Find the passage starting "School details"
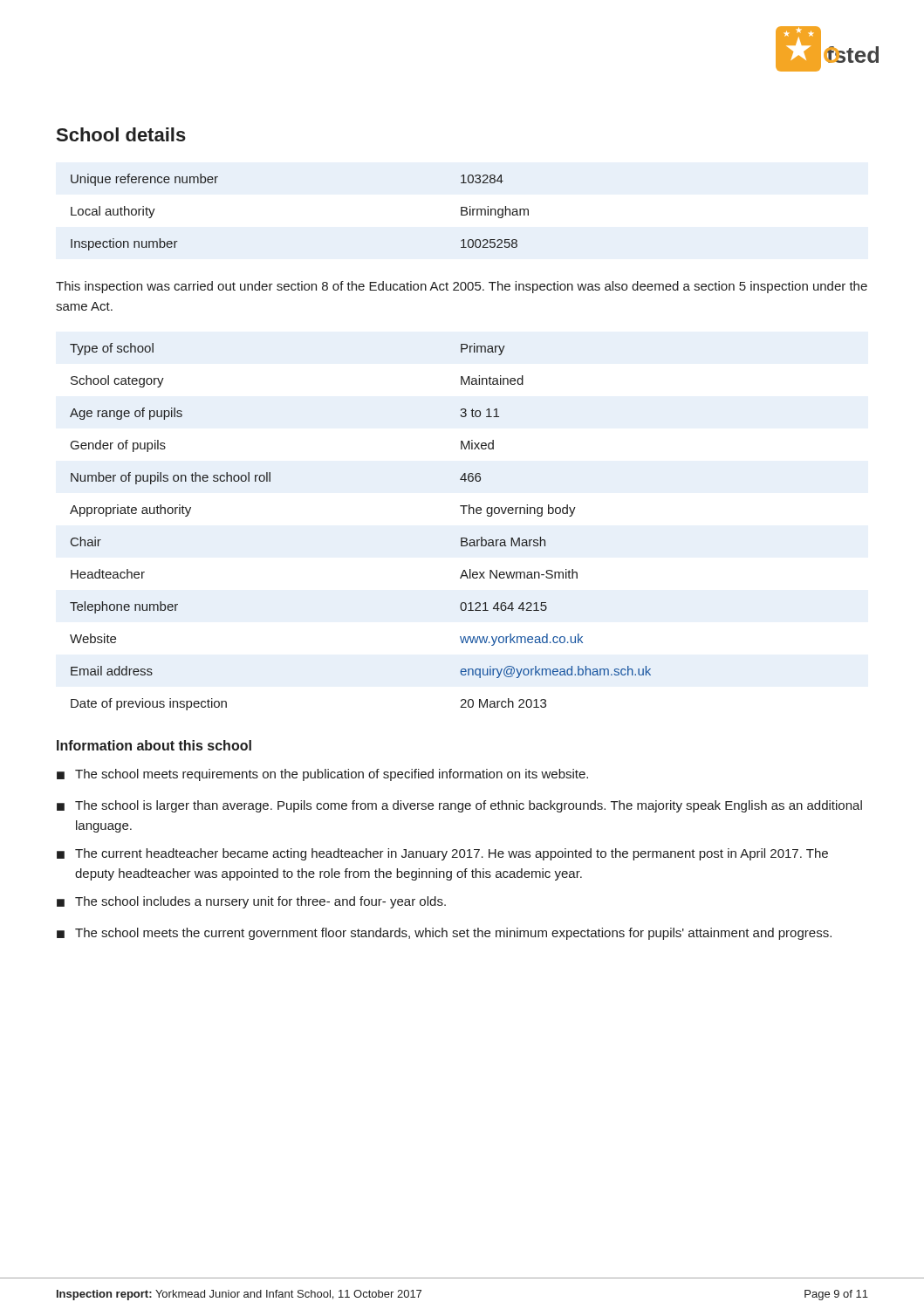This screenshot has width=924, height=1309. coord(121,135)
